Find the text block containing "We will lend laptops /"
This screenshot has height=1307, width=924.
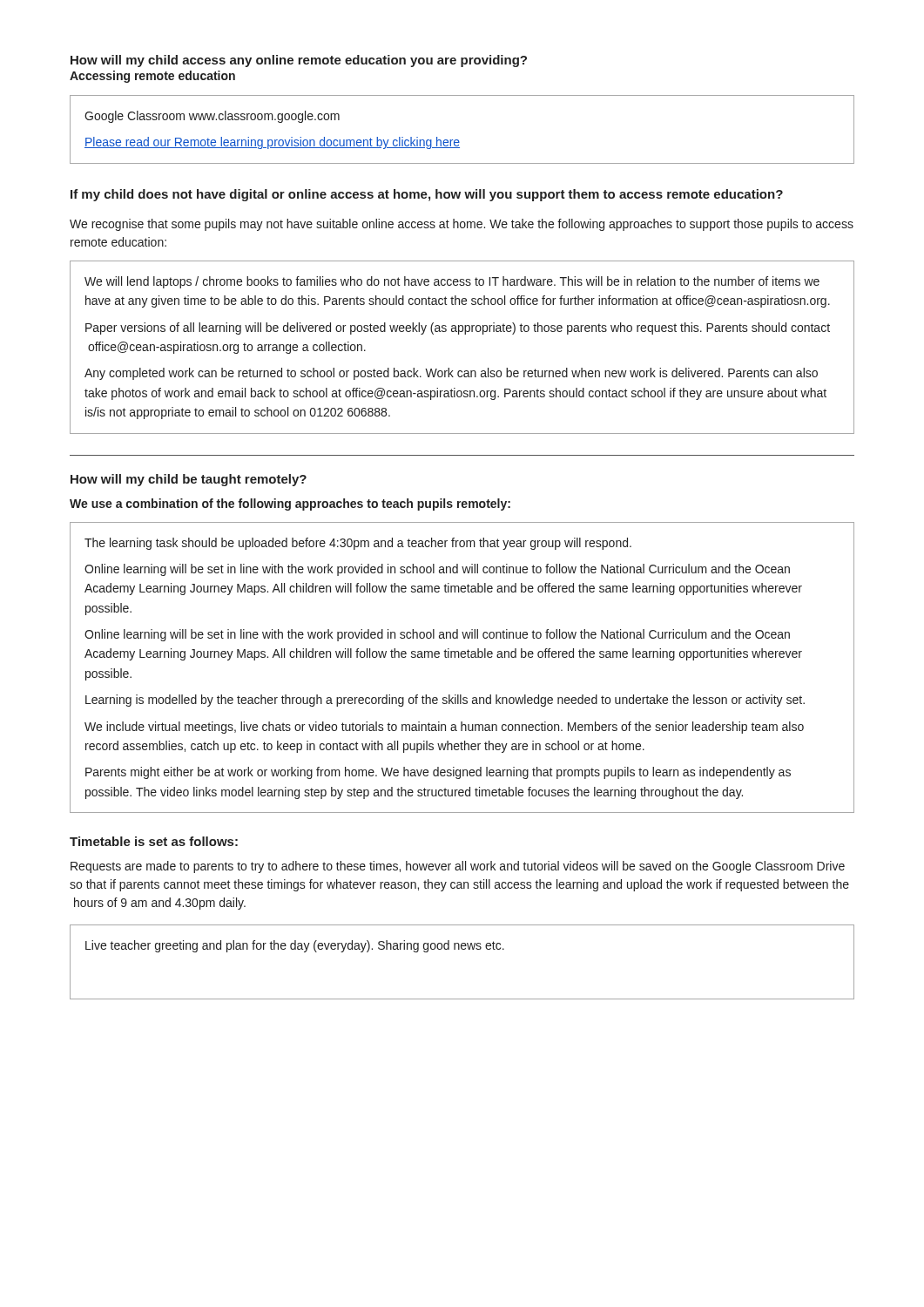(452, 282)
